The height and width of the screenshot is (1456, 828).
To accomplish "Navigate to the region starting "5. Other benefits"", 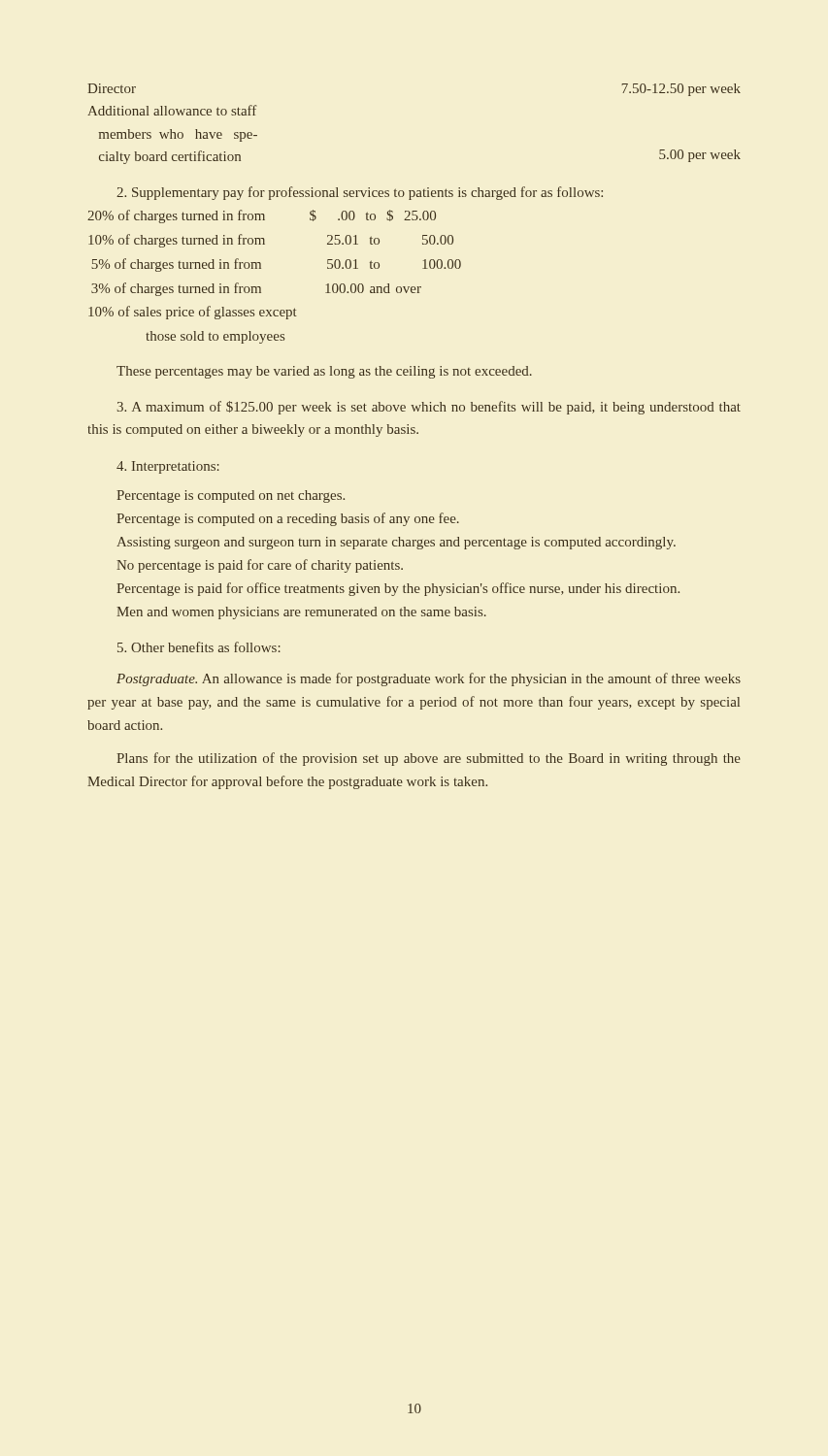I will pyautogui.click(x=199, y=647).
